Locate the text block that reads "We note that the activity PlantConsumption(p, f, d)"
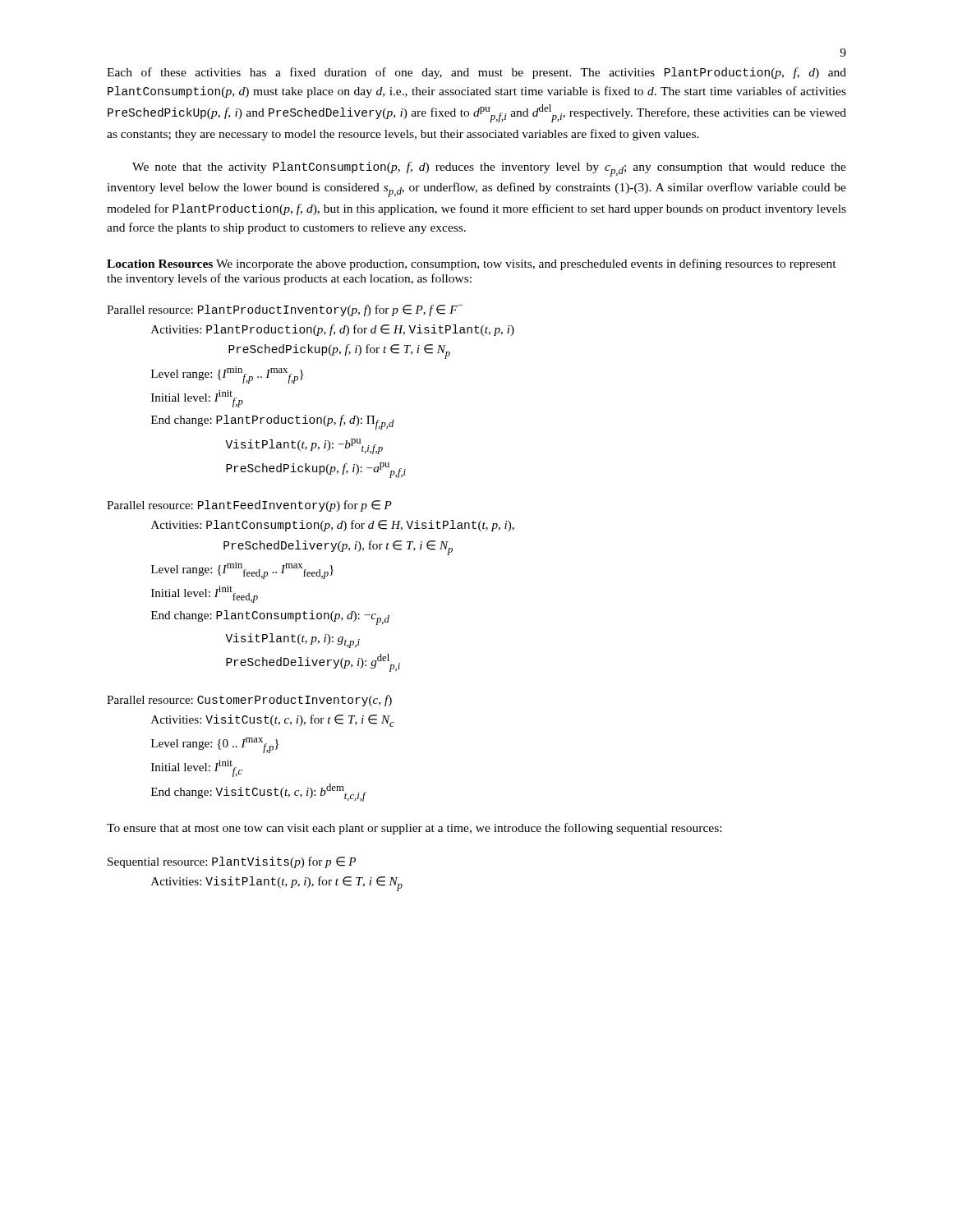The width and height of the screenshot is (953, 1232). click(x=476, y=197)
